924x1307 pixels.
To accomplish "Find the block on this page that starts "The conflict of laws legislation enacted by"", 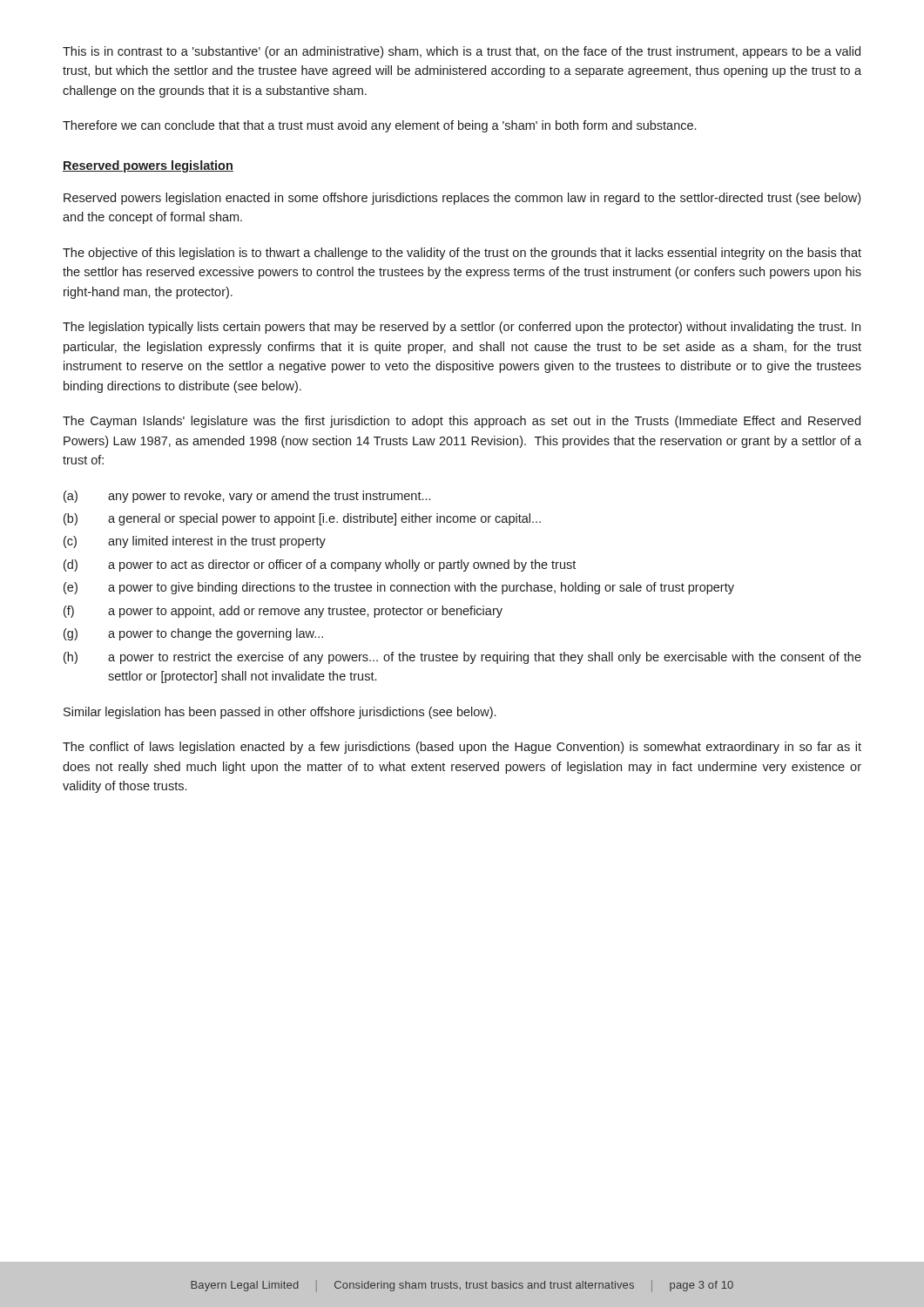I will coord(462,766).
